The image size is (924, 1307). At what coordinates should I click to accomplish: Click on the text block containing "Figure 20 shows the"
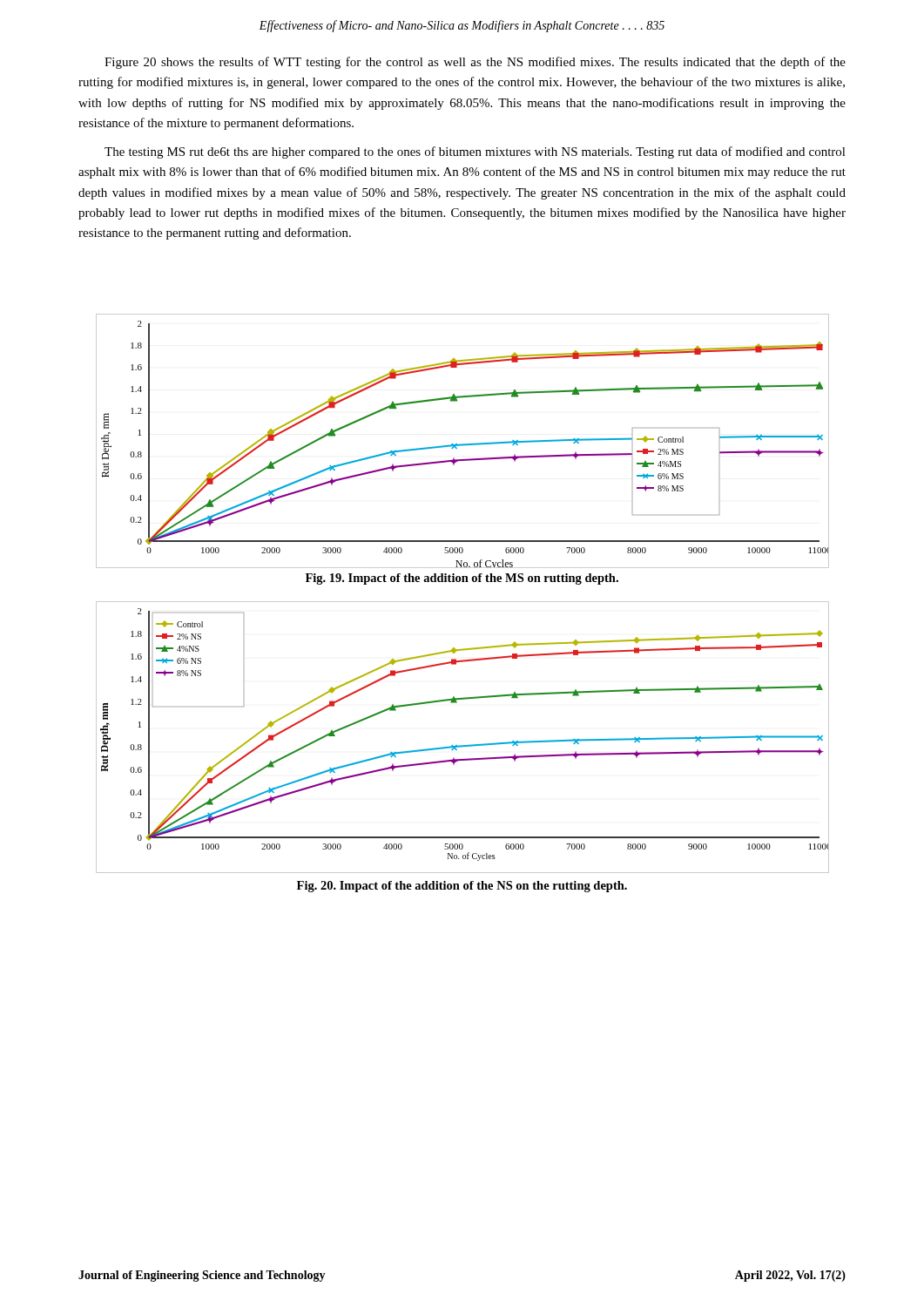pos(462,148)
